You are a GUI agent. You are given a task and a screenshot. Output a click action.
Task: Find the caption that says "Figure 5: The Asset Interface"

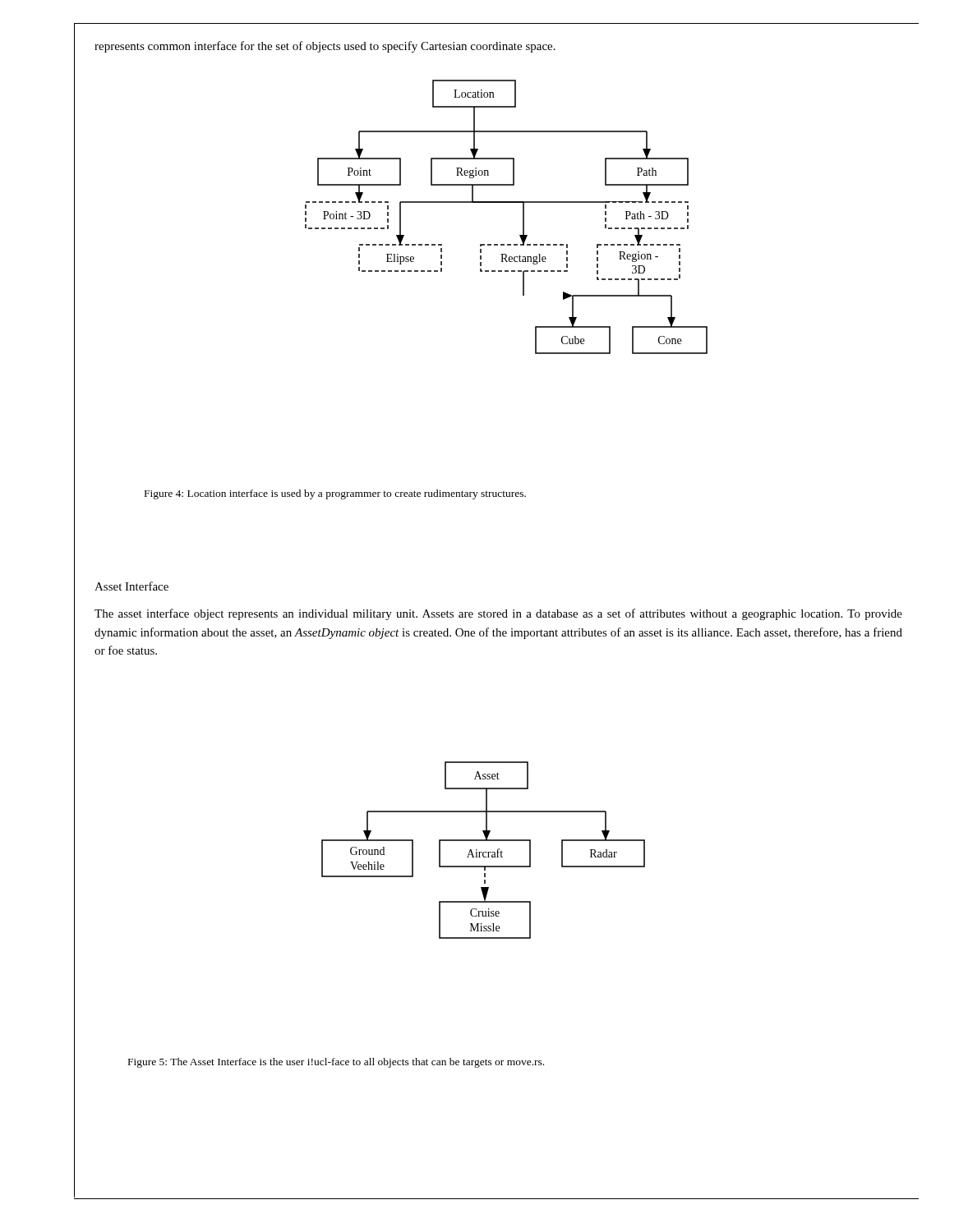336,1062
